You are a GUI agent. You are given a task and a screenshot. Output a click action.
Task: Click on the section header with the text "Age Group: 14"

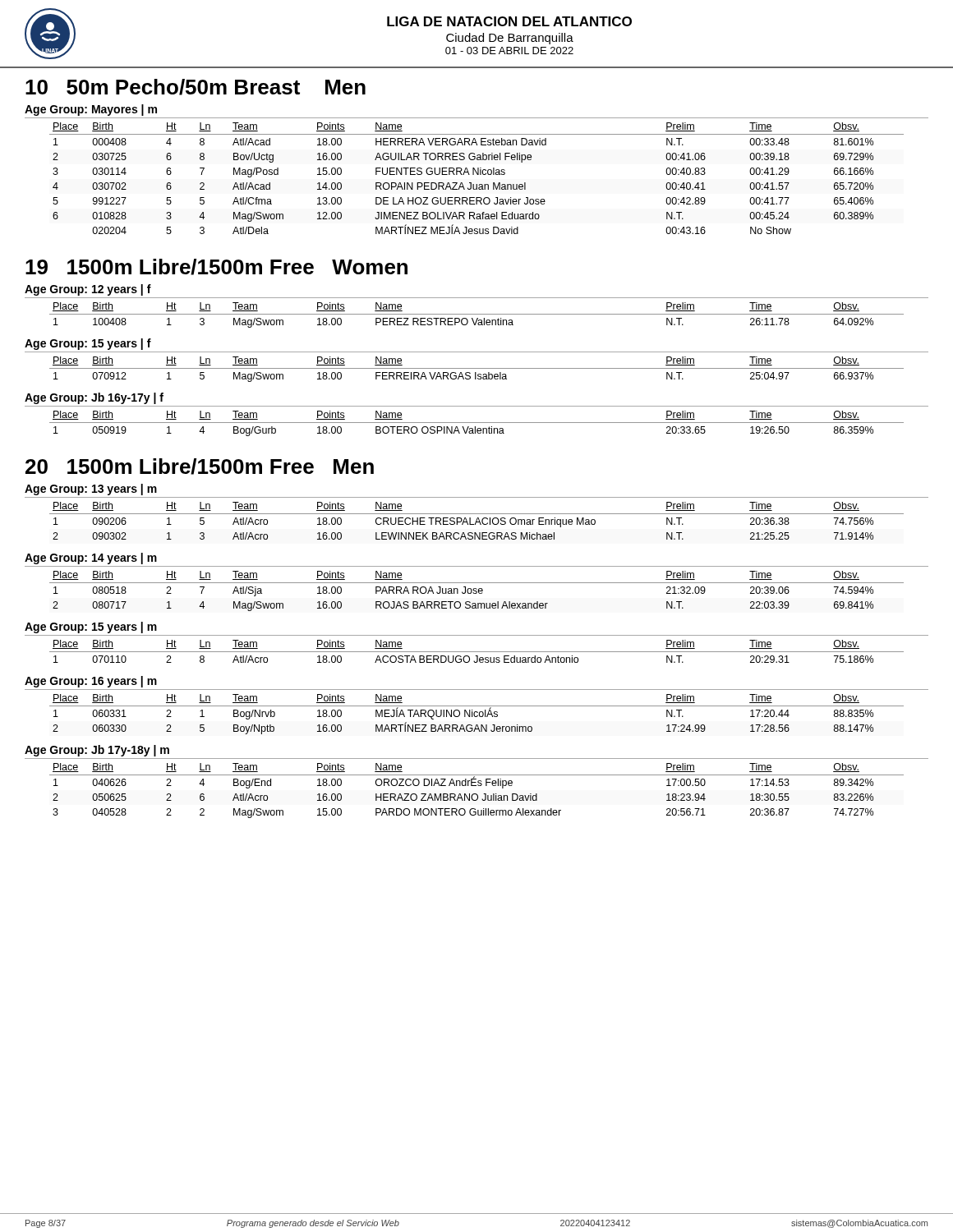click(91, 558)
